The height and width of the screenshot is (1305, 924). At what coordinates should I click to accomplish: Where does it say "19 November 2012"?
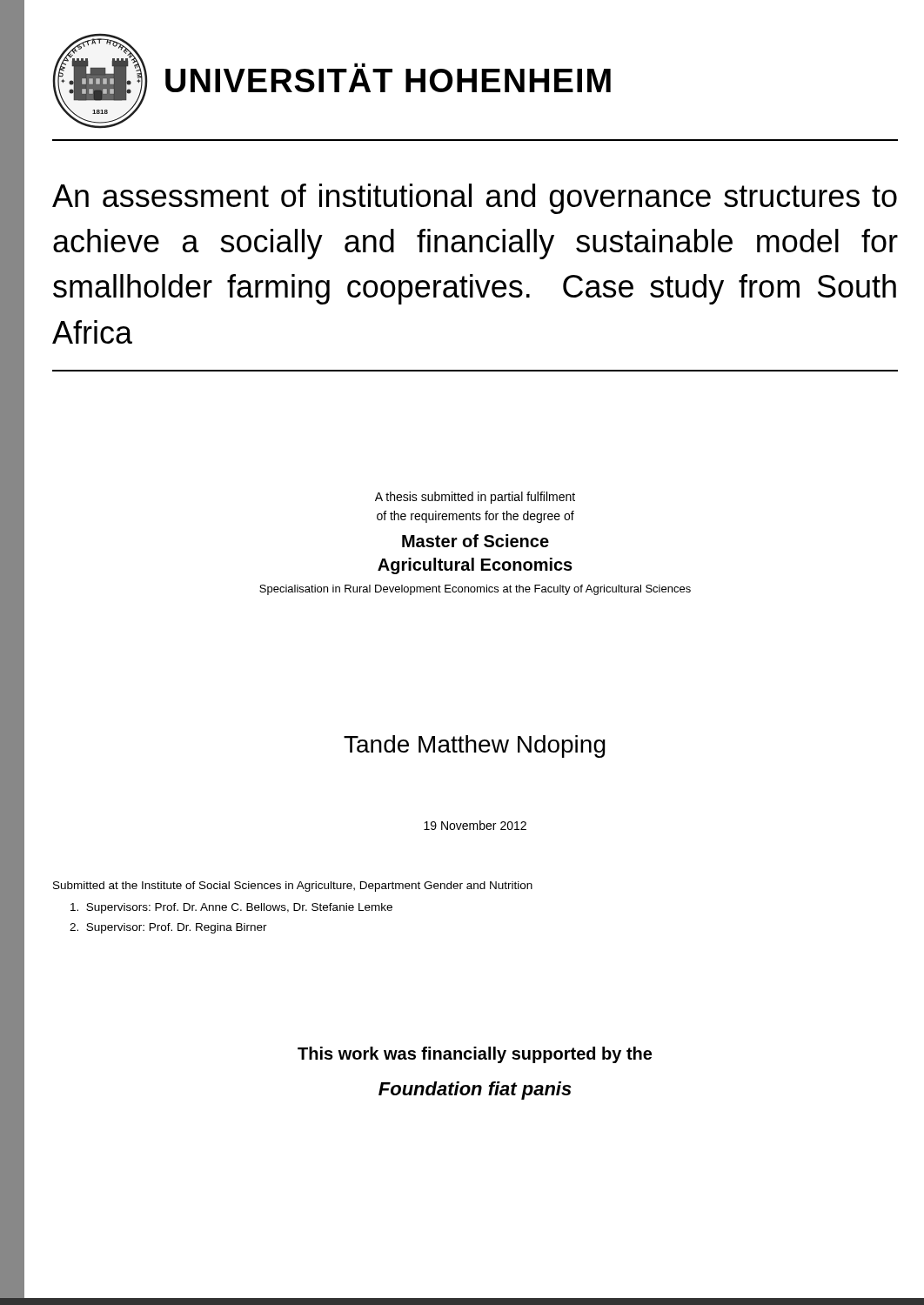click(x=475, y=826)
